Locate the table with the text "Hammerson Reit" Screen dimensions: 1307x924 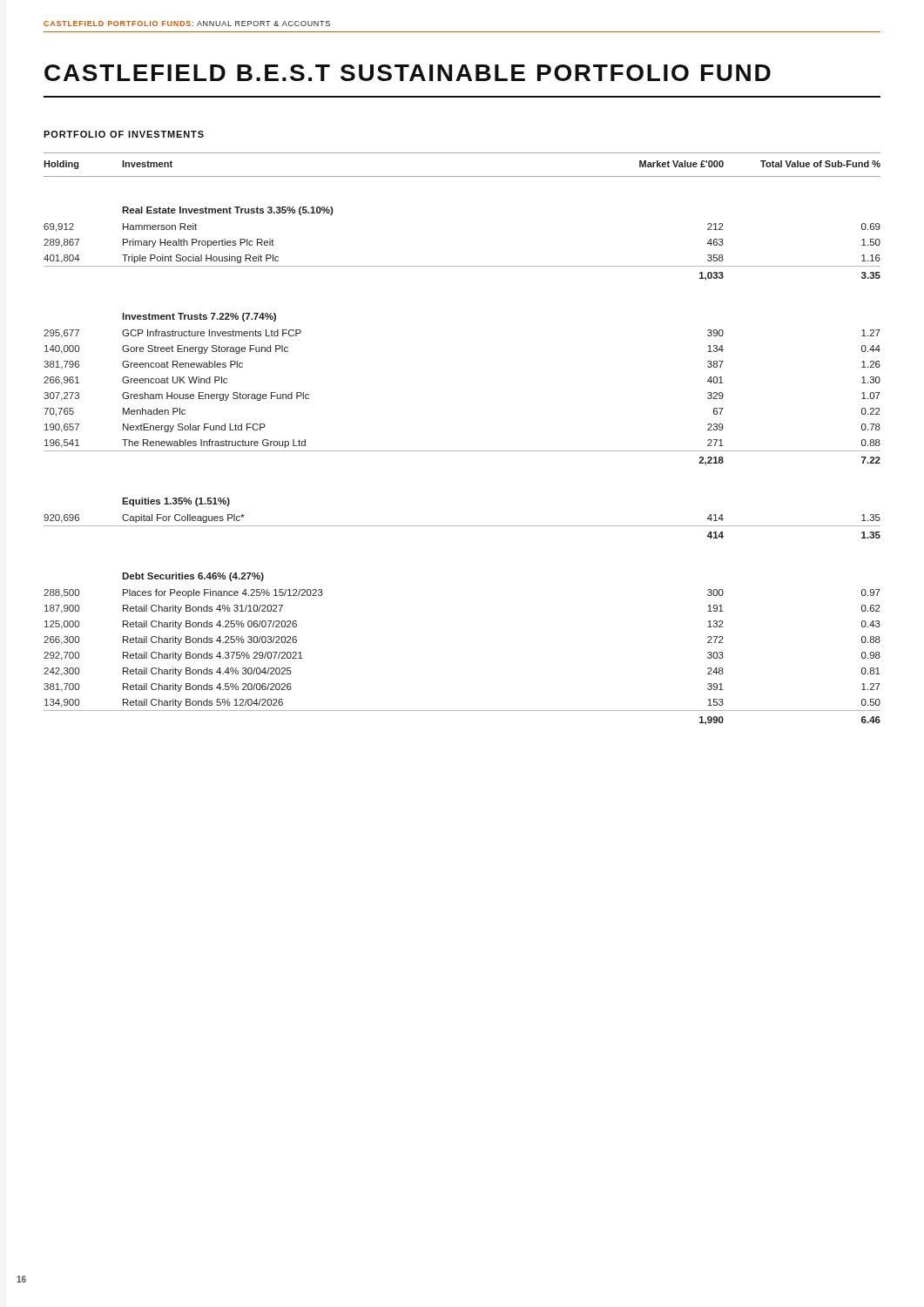click(x=462, y=440)
